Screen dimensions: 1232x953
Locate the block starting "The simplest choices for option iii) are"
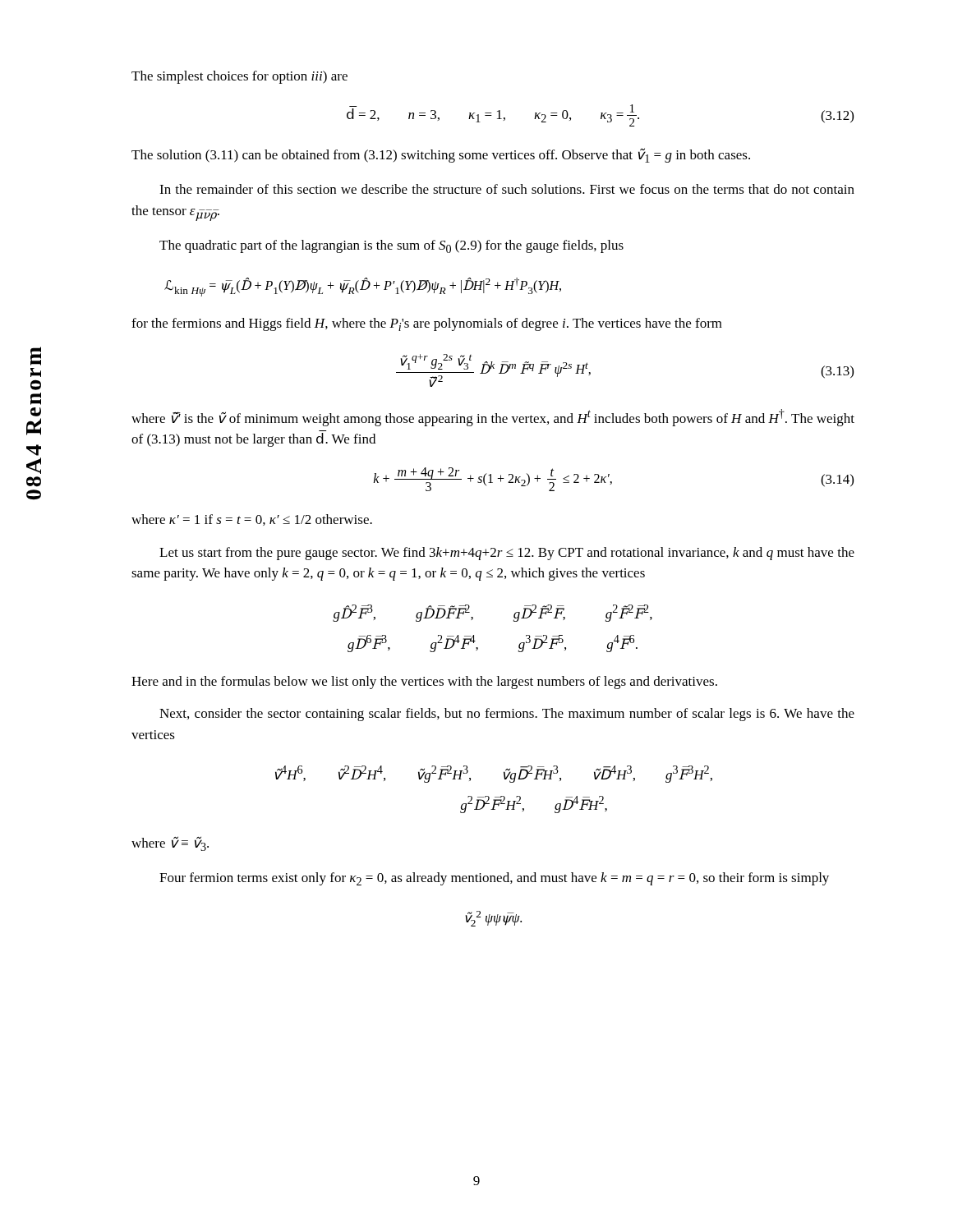(239, 77)
